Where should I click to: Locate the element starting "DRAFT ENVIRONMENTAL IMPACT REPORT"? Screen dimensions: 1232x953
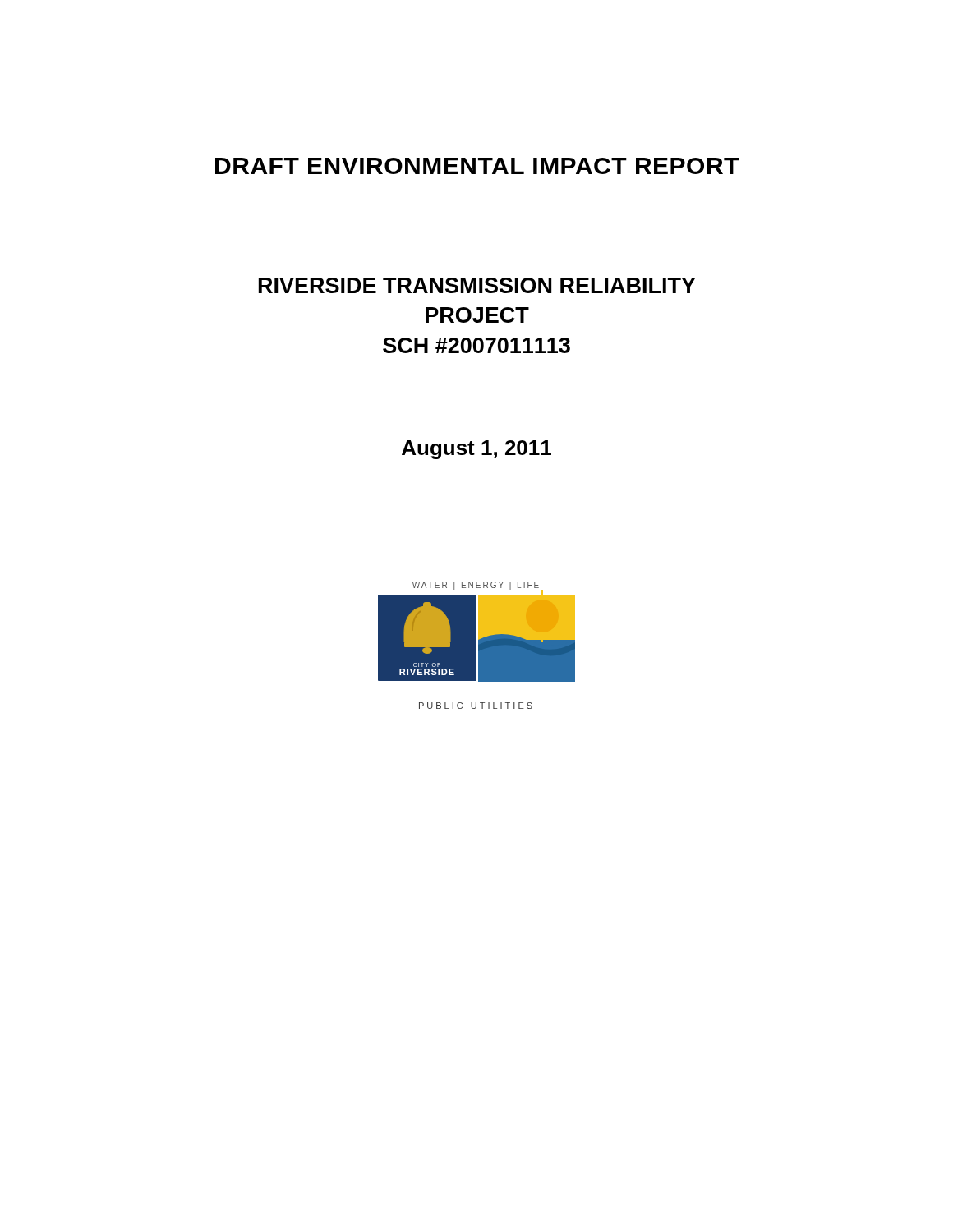pyautogui.click(x=476, y=165)
